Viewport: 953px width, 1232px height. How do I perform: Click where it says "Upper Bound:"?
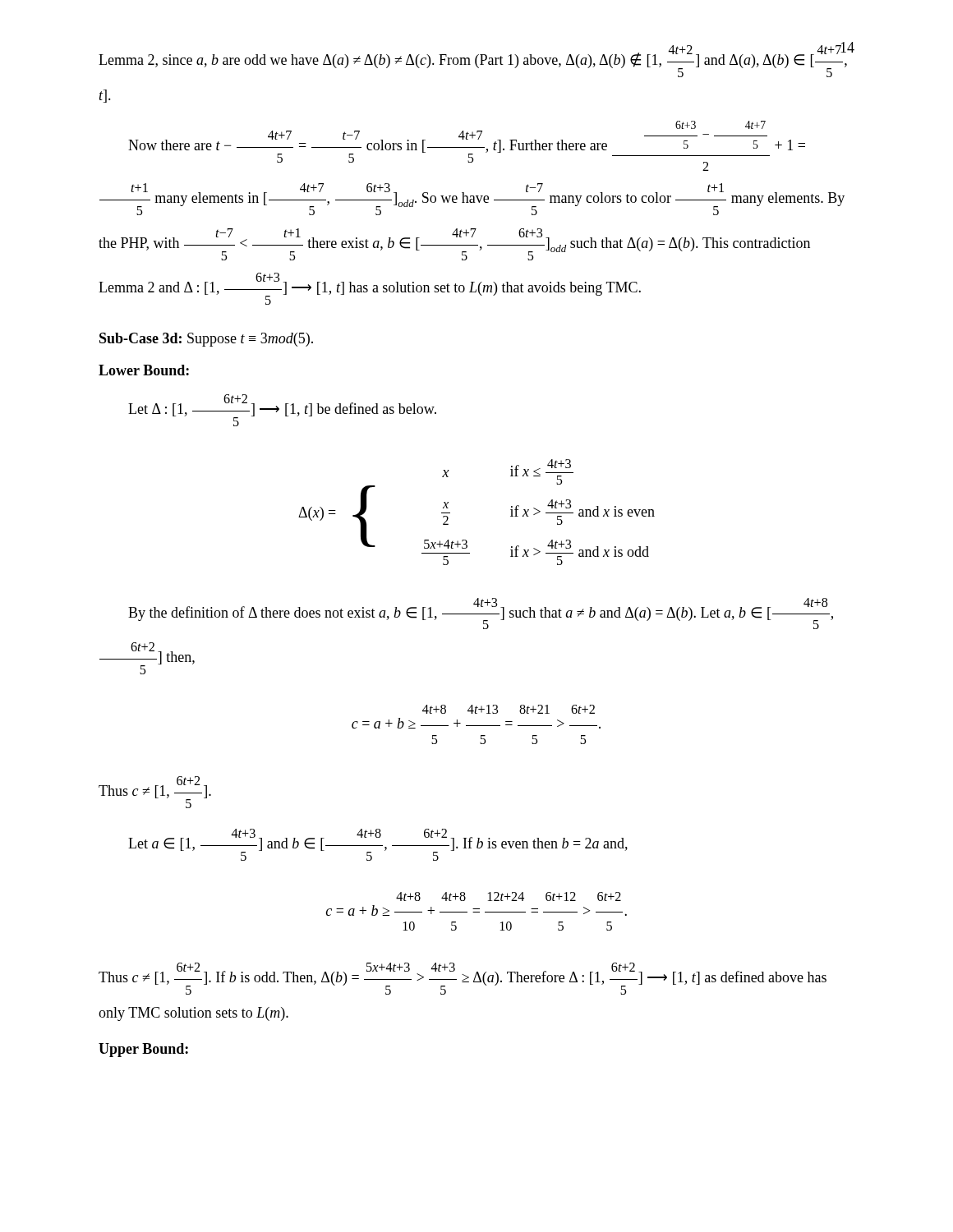(x=144, y=1049)
